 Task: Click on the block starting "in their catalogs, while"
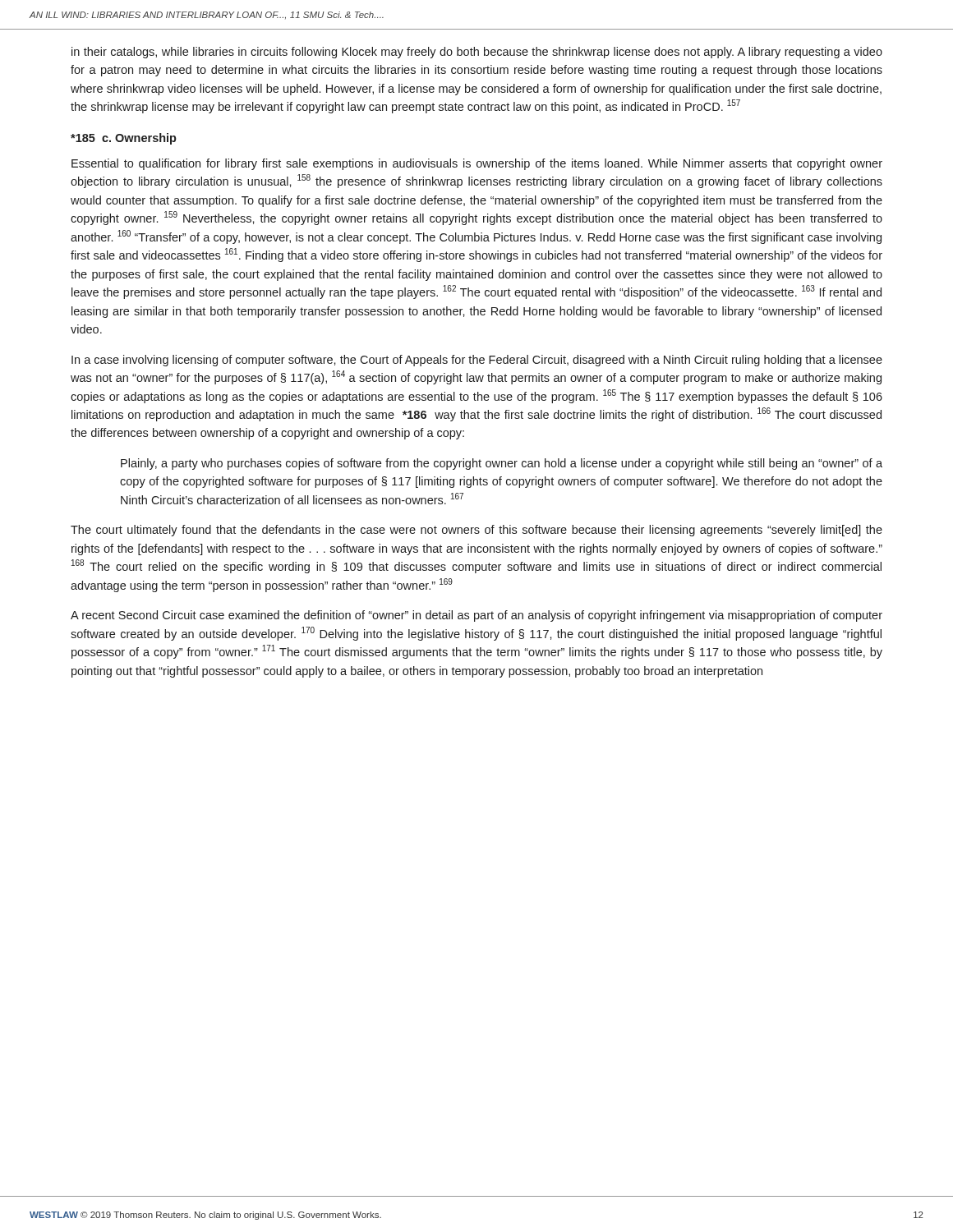[x=476, y=80]
